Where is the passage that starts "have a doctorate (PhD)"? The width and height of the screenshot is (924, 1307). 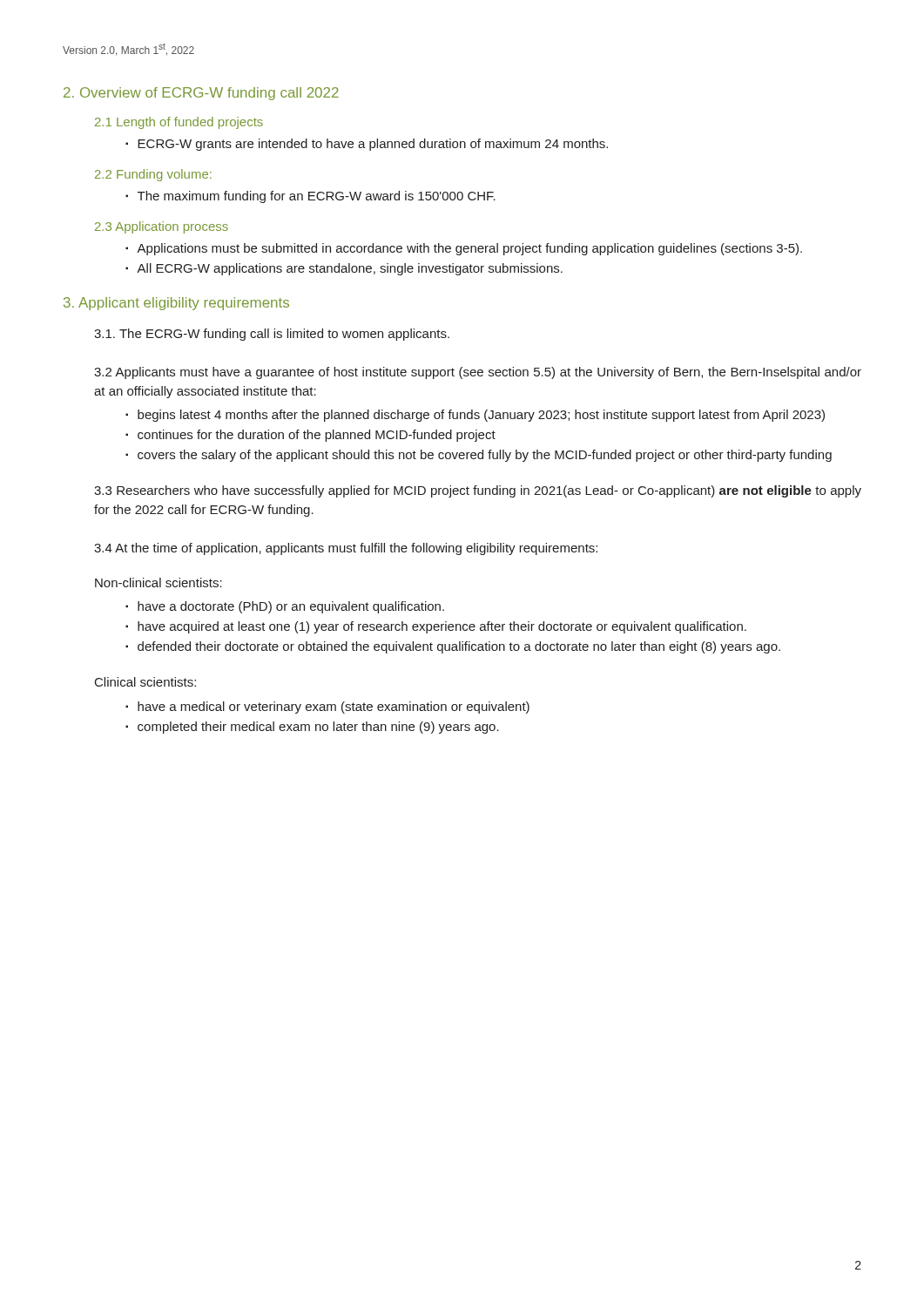pos(291,606)
